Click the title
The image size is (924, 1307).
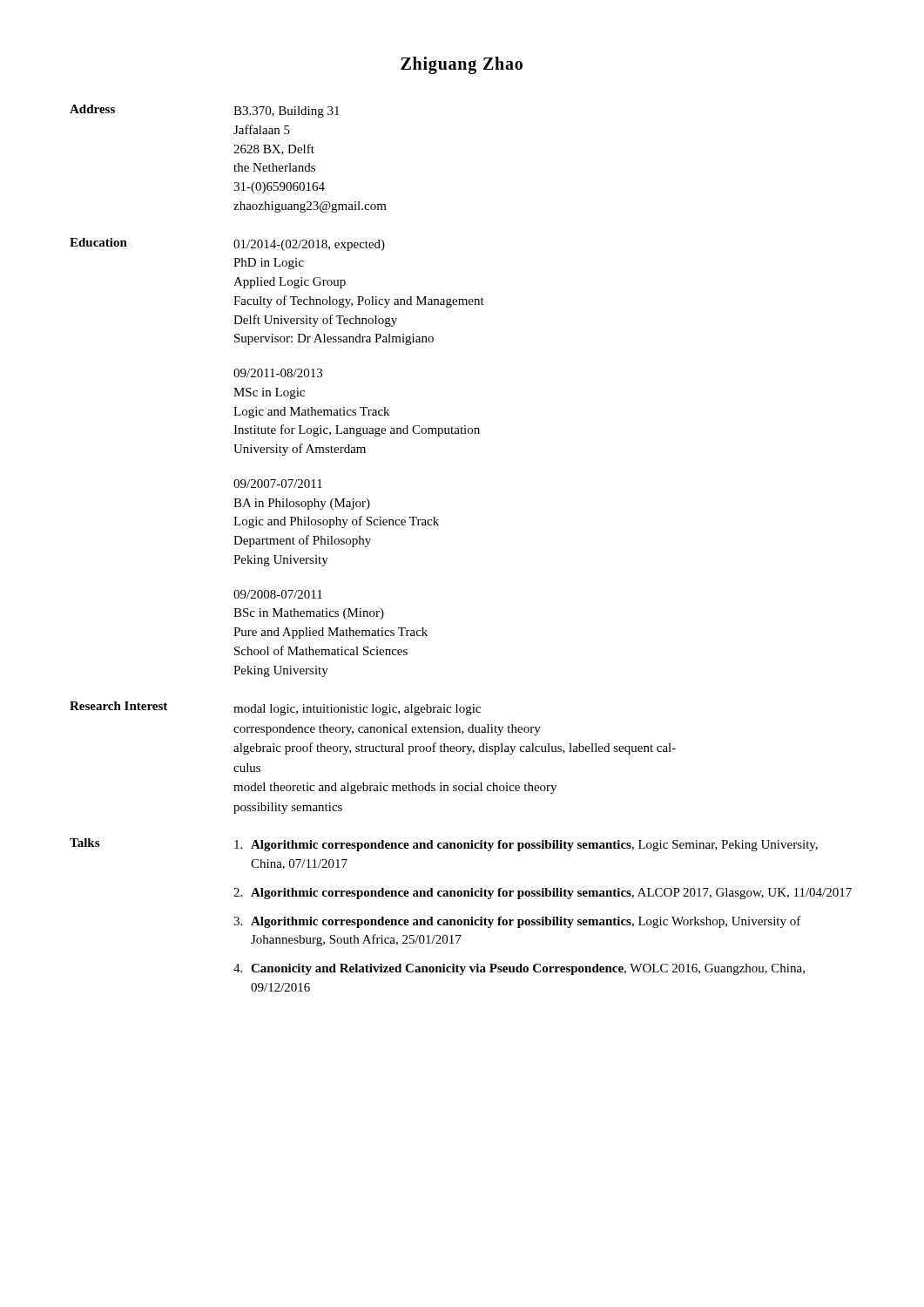pyautogui.click(x=462, y=64)
